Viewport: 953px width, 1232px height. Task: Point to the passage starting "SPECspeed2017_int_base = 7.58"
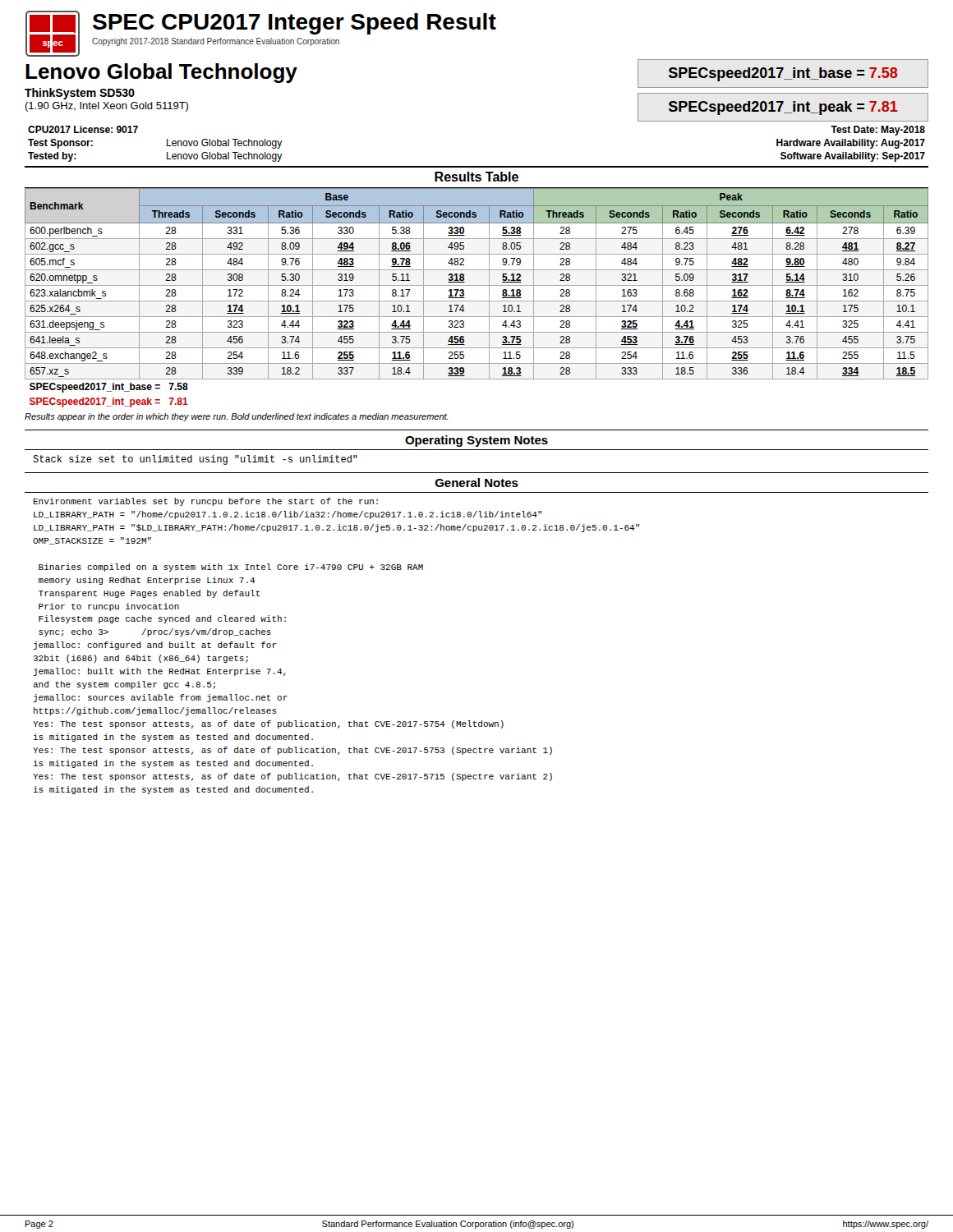(x=783, y=73)
